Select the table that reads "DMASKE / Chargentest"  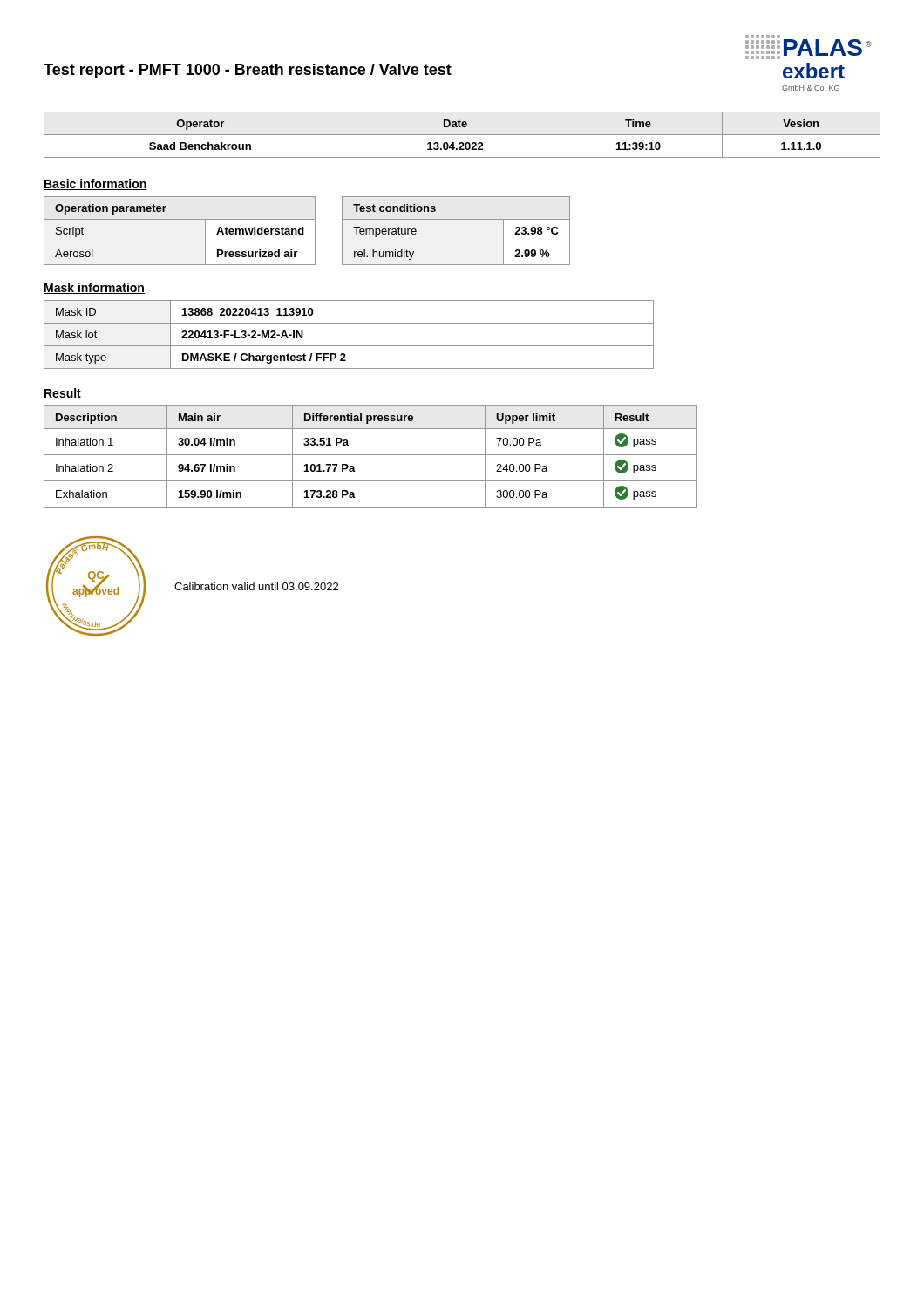coord(462,334)
